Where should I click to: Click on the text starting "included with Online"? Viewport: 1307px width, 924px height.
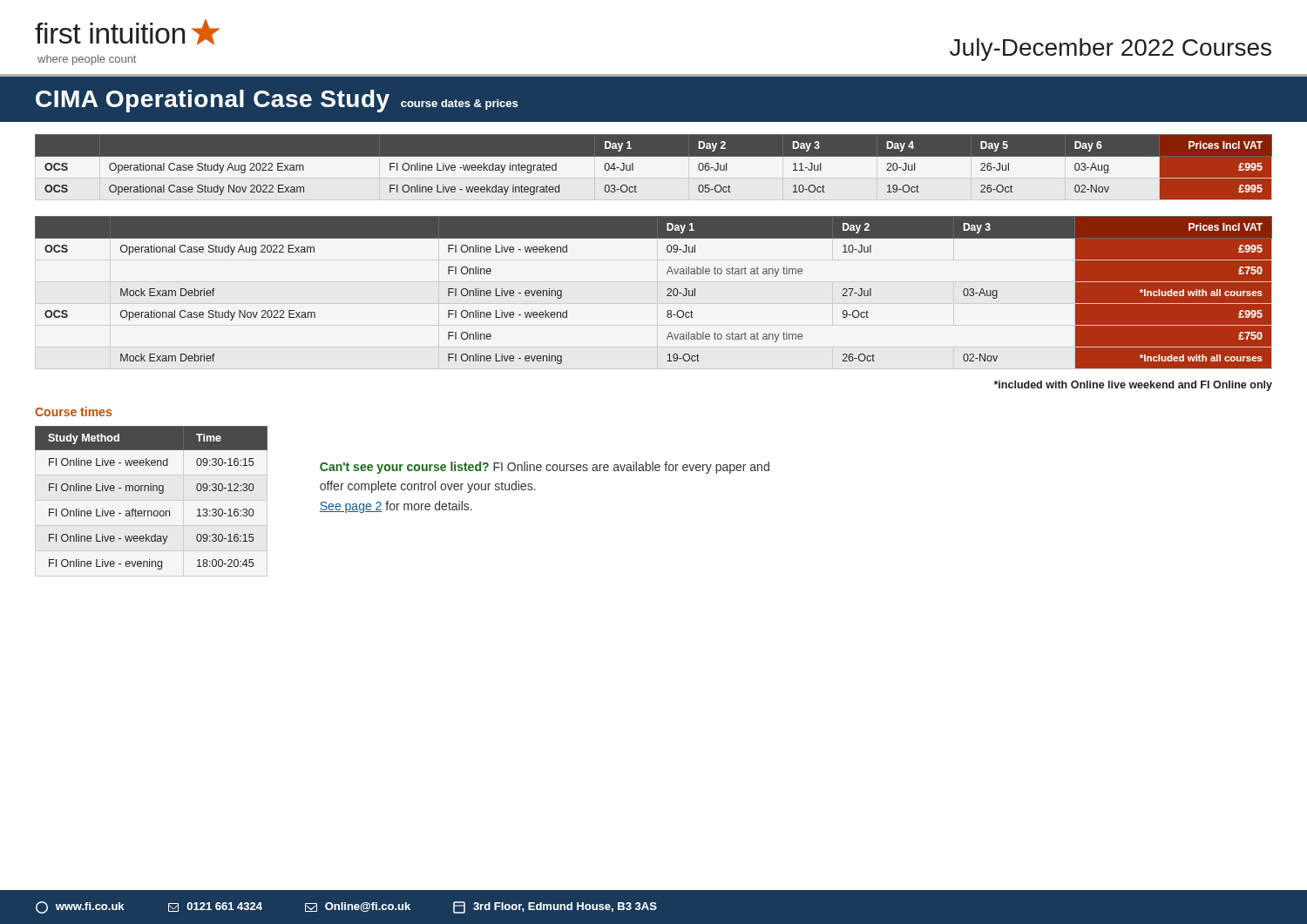tap(1133, 385)
